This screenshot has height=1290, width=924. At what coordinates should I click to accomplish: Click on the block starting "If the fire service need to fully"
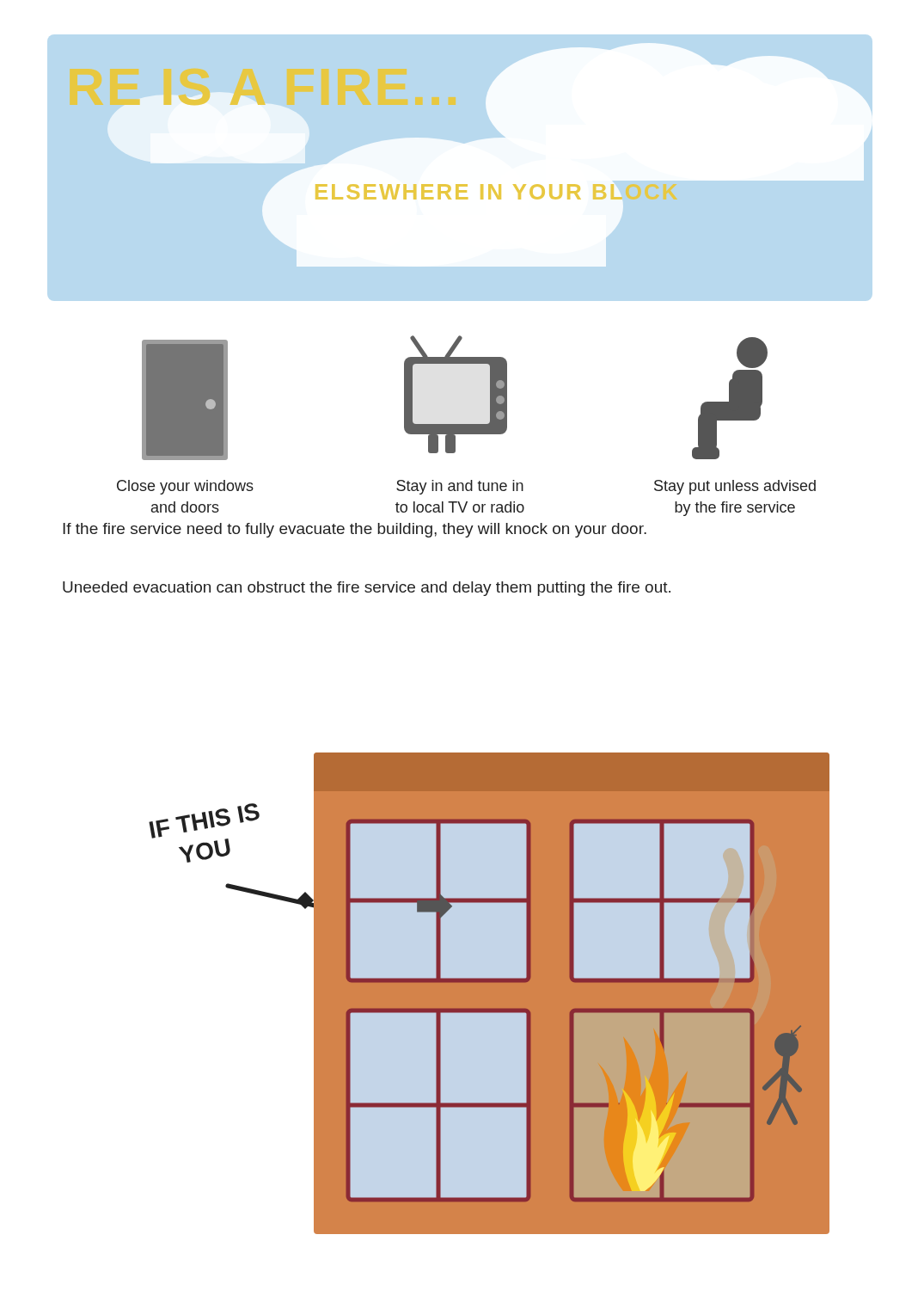point(355,529)
